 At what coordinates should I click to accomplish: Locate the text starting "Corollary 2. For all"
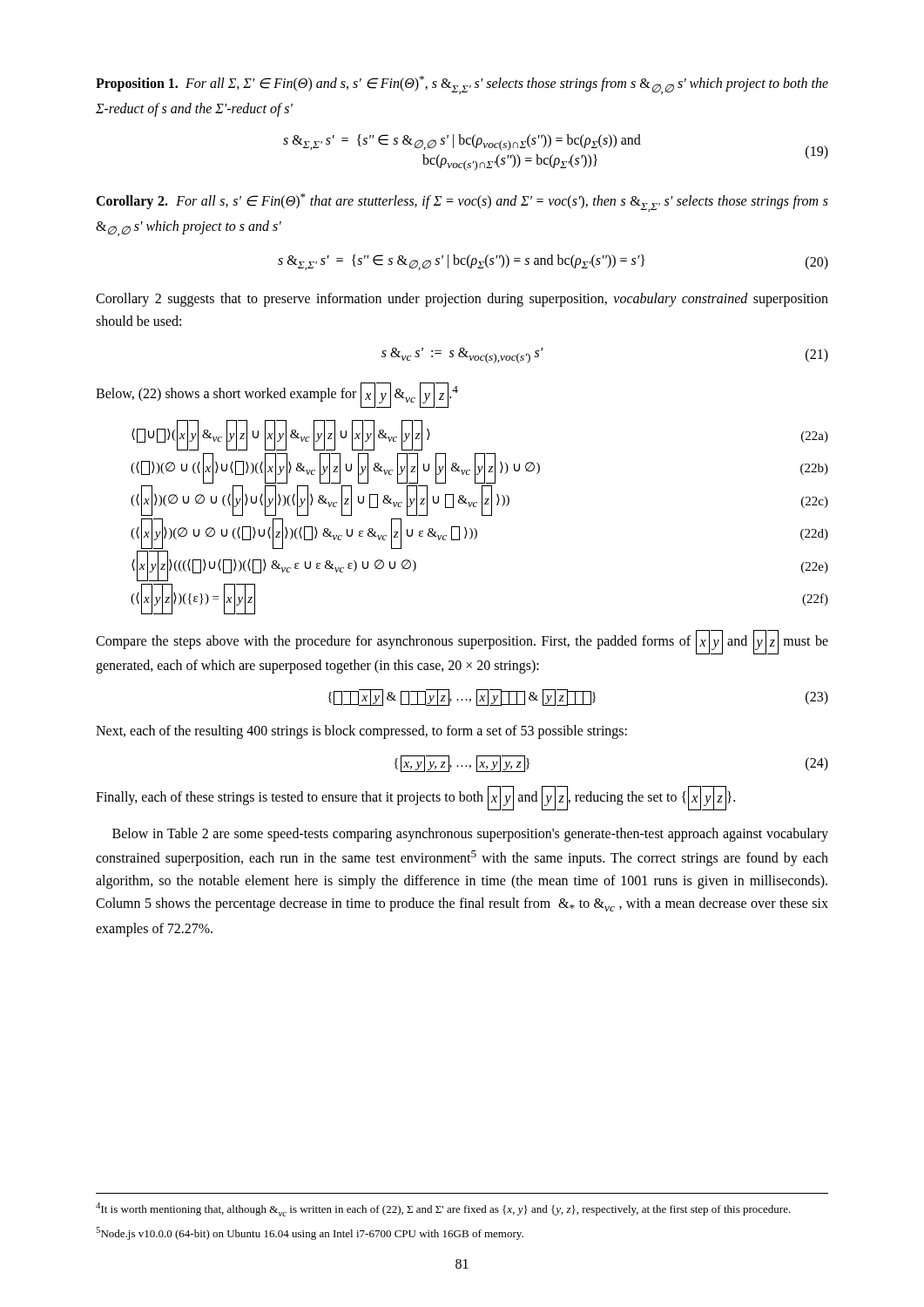click(x=462, y=213)
